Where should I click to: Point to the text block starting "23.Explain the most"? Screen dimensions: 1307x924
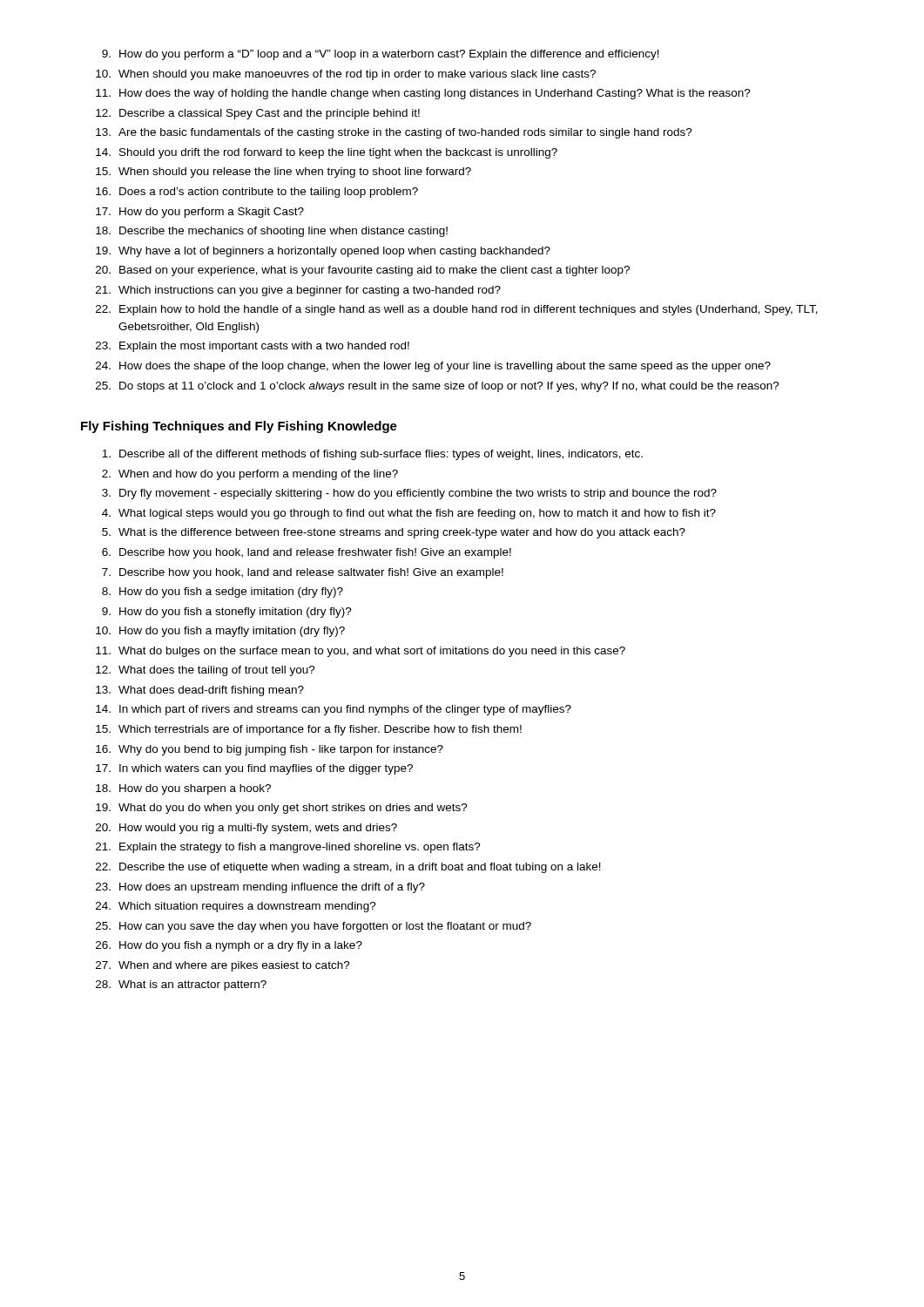coord(253,347)
